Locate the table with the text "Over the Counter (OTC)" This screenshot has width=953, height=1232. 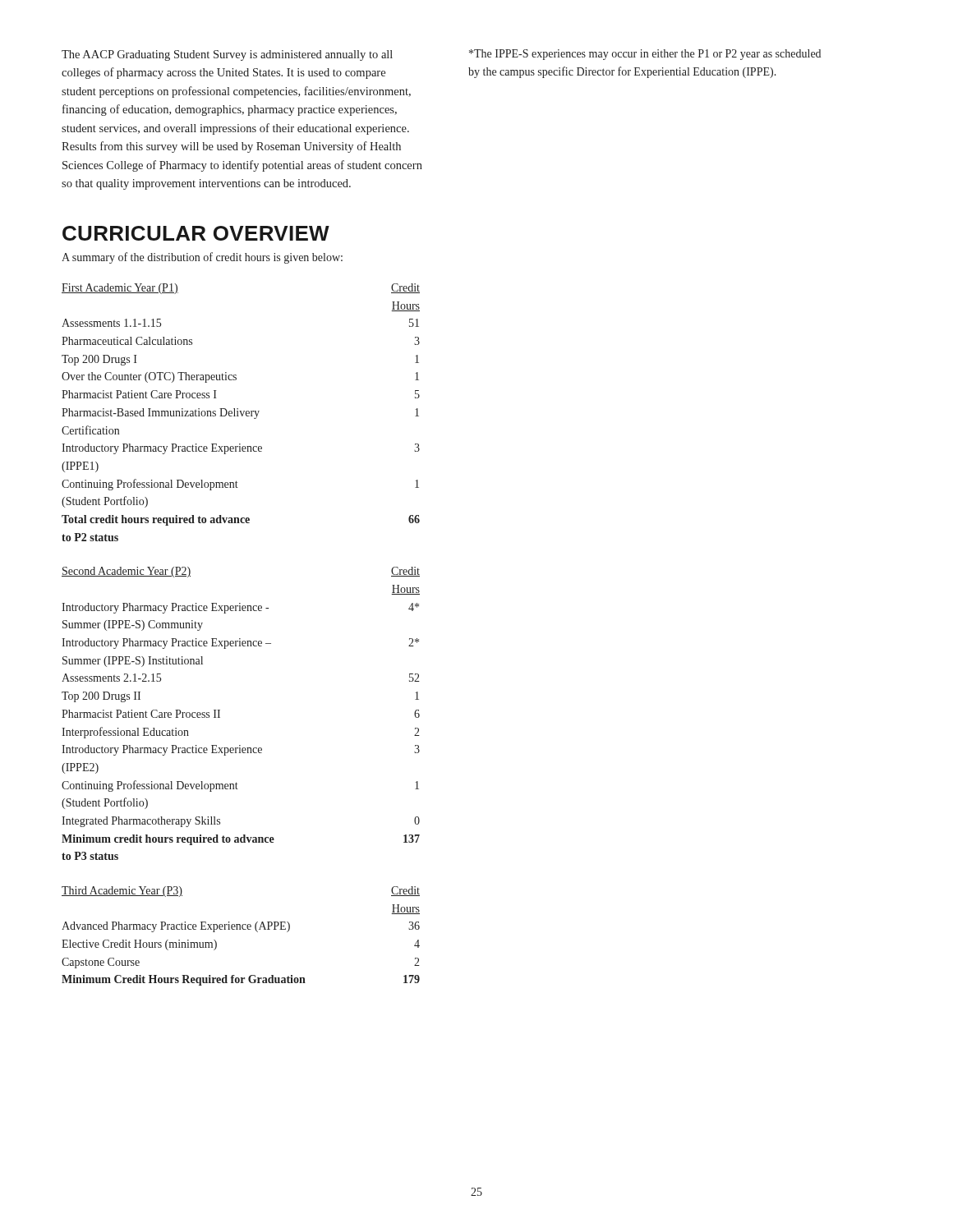tap(242, 413)
